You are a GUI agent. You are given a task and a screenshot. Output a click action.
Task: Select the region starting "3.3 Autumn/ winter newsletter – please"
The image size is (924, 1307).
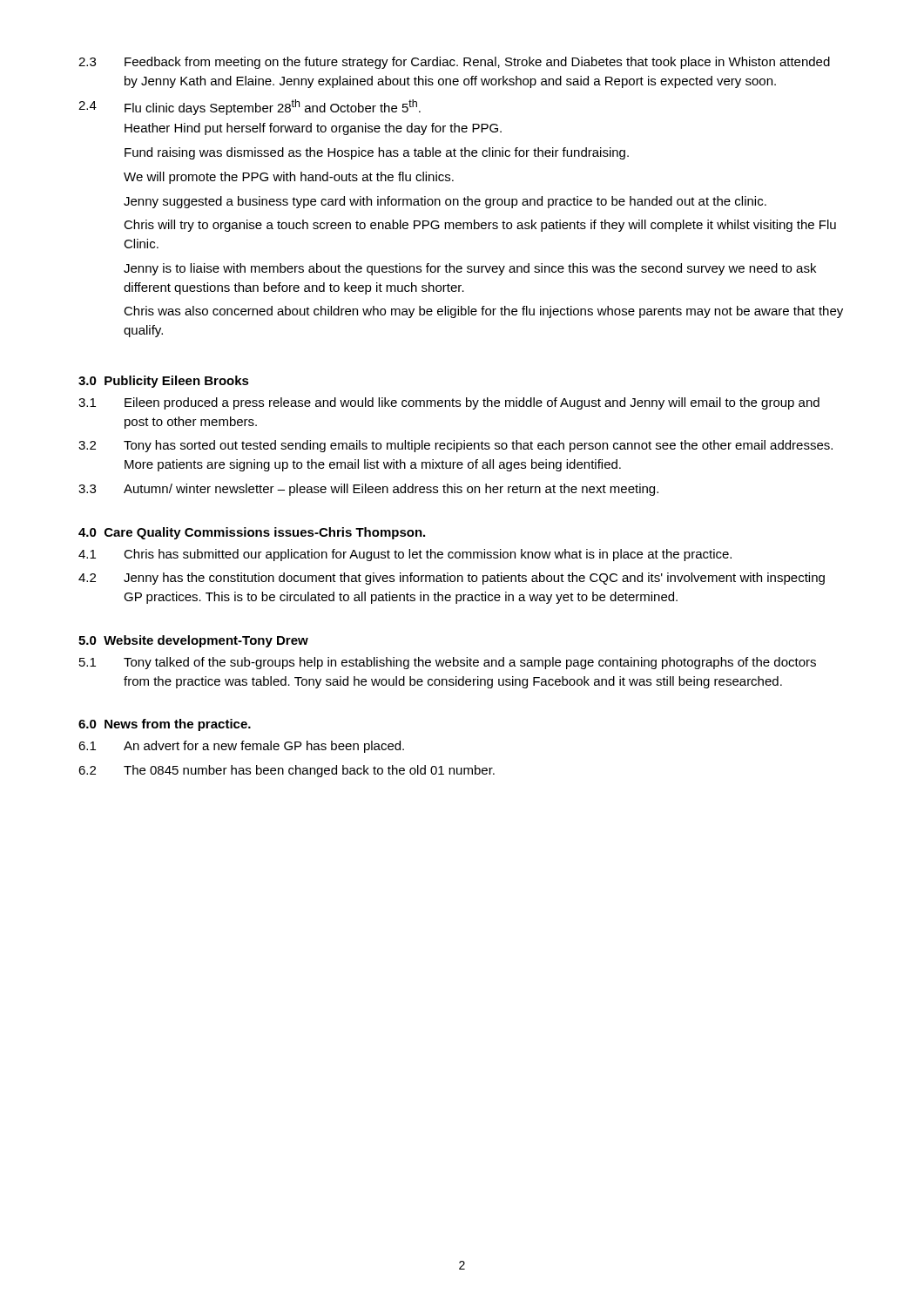(462, 488)
